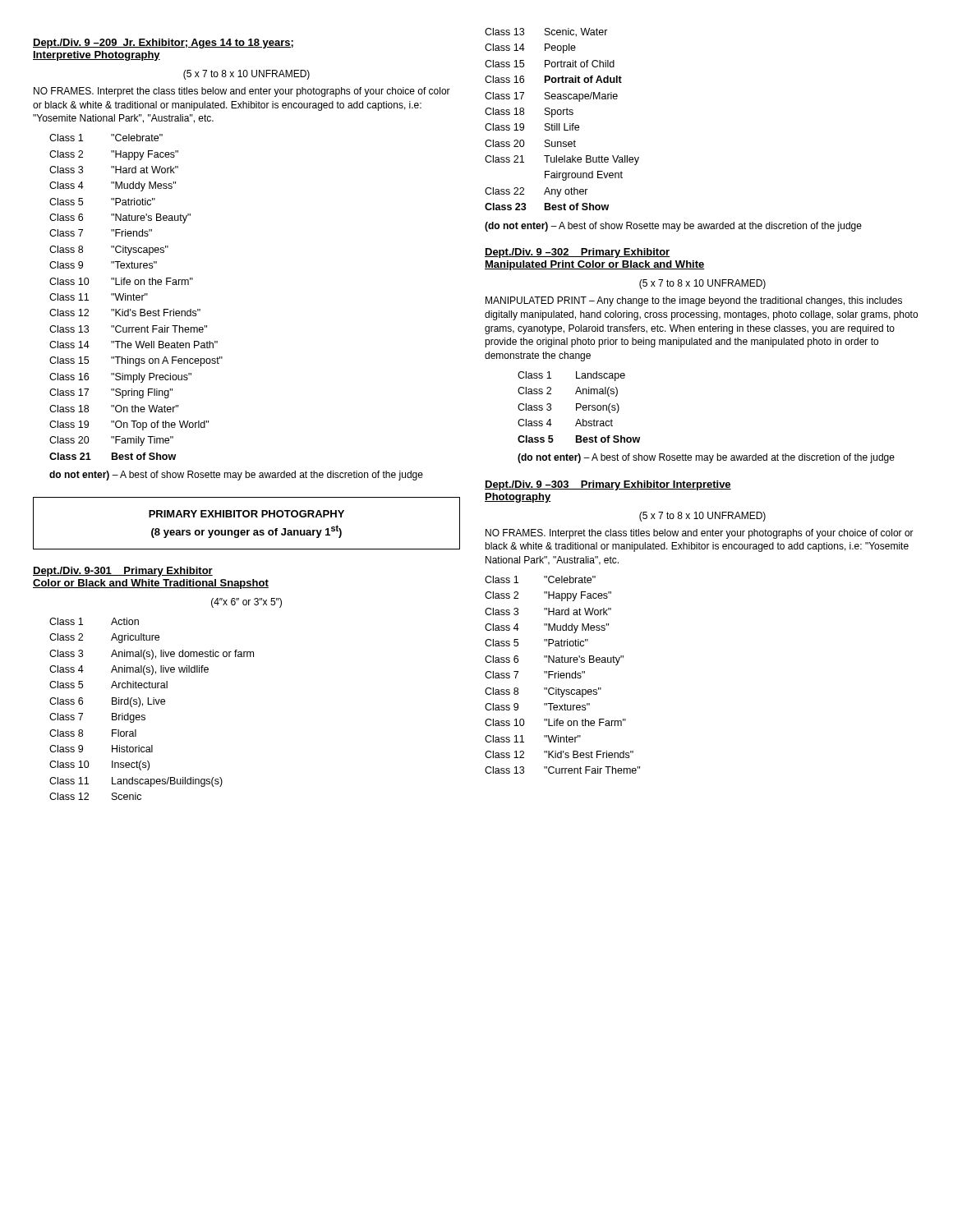The width and height of the screenshot is (953, 1232).
Task: Click the passage that begins "Class 21Tulelake Butte"
Action: coord(562,160)
